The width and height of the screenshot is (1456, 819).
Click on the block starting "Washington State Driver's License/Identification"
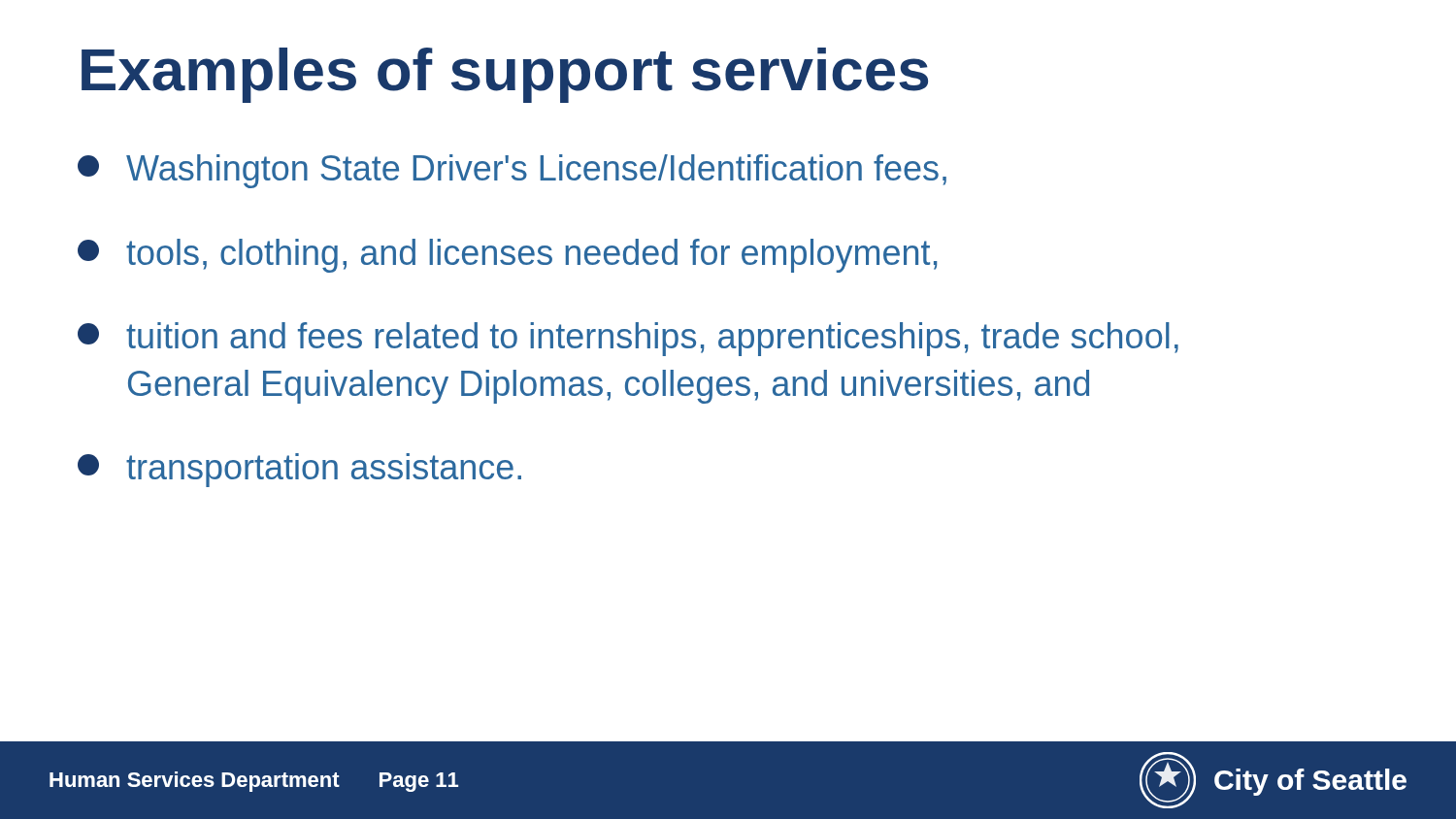[513, 169]
